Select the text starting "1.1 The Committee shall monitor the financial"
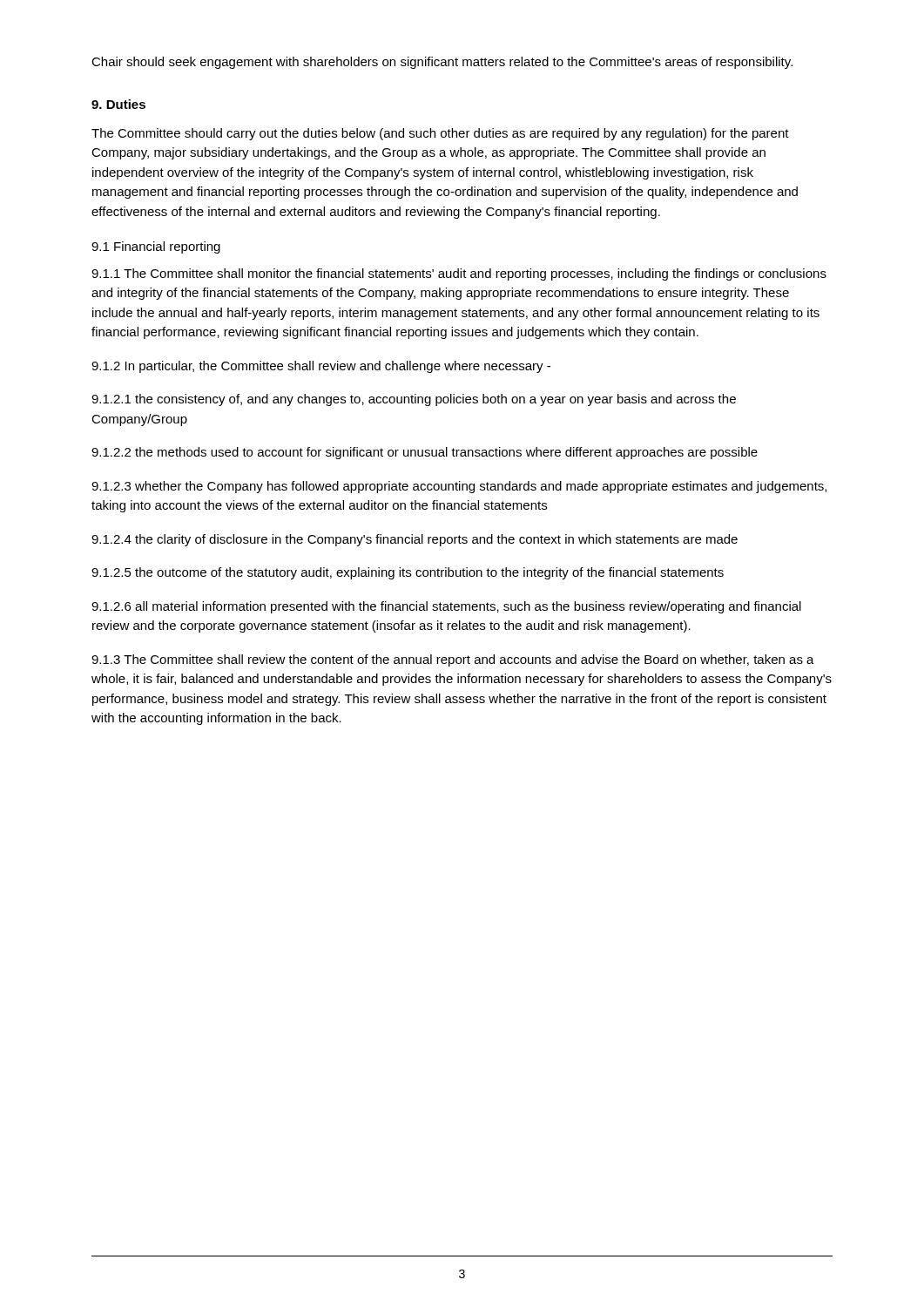Viewport: 924px width, 1307px height. pyautogui.click(x=459, y=302)
